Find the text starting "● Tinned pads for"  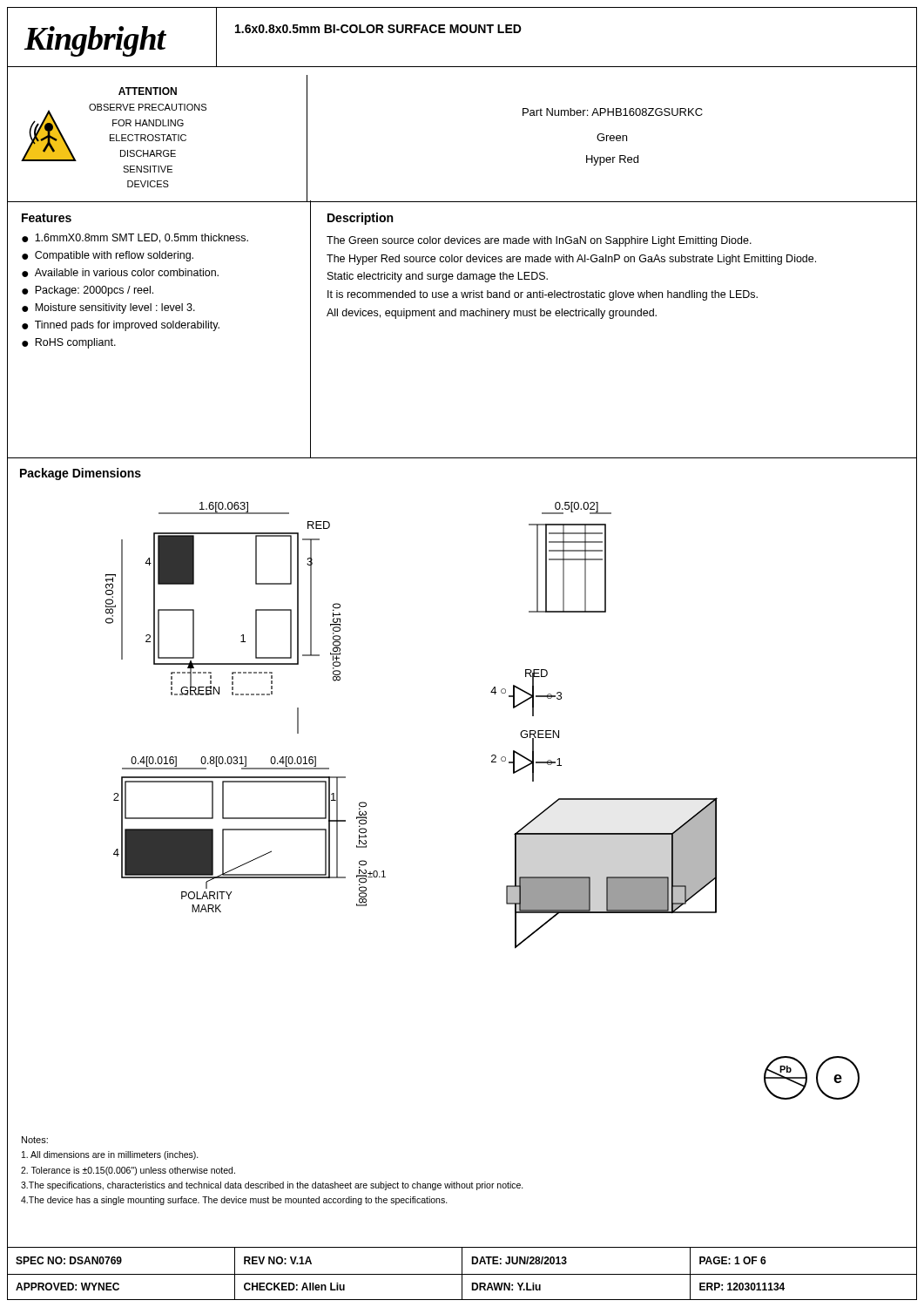pos(121,326)
